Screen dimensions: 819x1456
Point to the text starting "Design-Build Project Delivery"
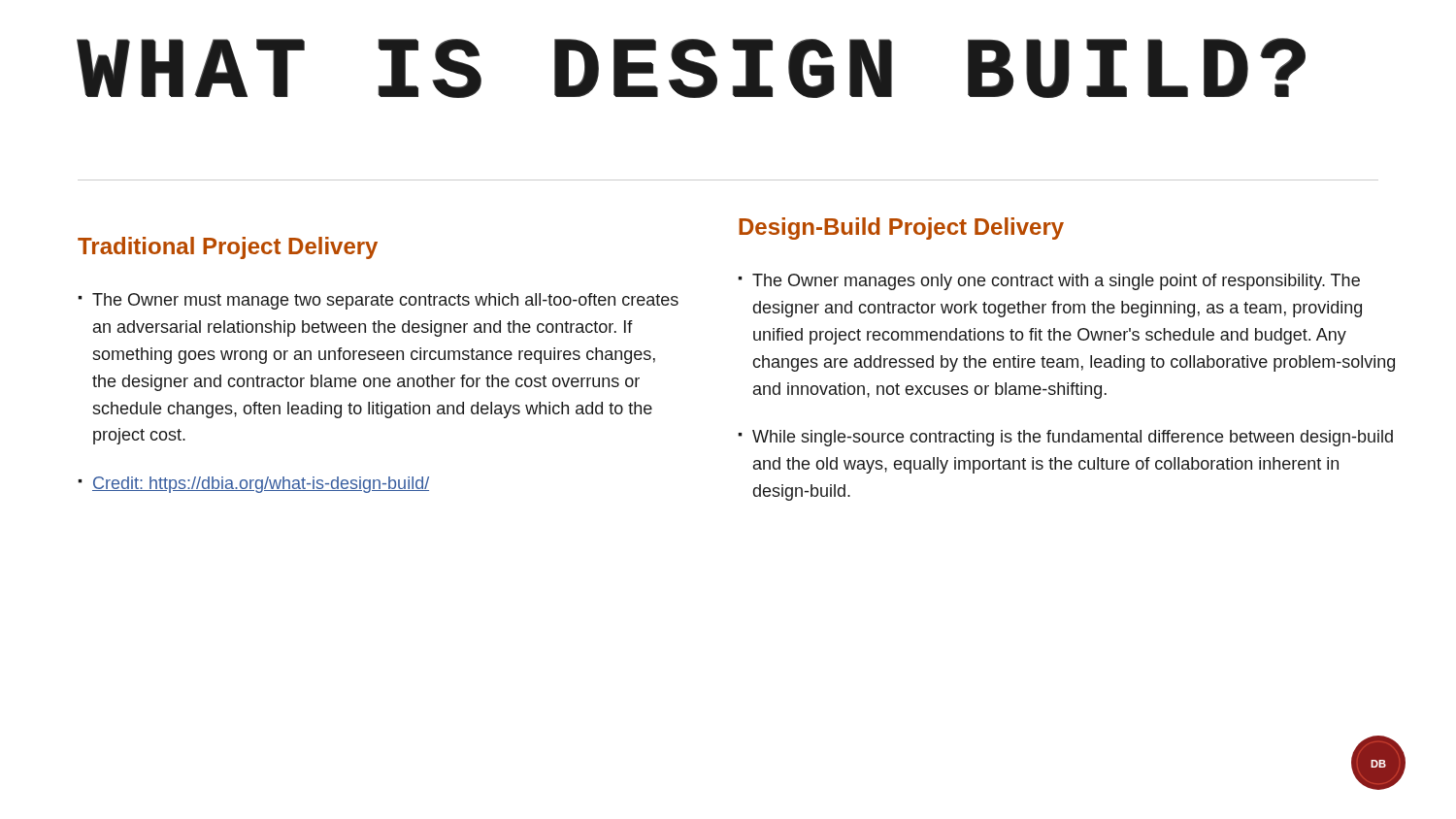click(x=901, y=227)
